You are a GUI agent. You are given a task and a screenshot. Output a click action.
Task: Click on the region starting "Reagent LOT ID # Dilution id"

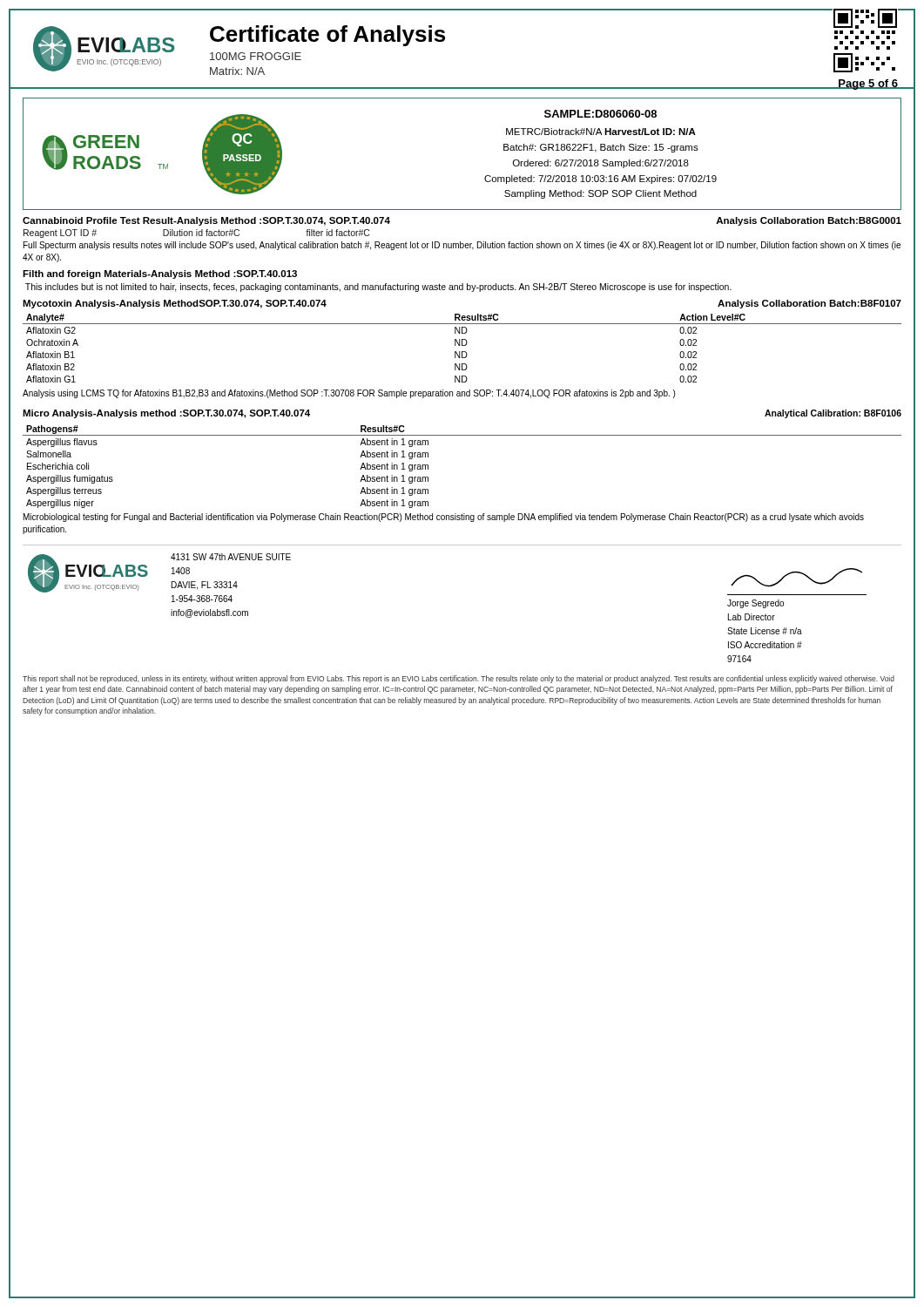point(196,233)
